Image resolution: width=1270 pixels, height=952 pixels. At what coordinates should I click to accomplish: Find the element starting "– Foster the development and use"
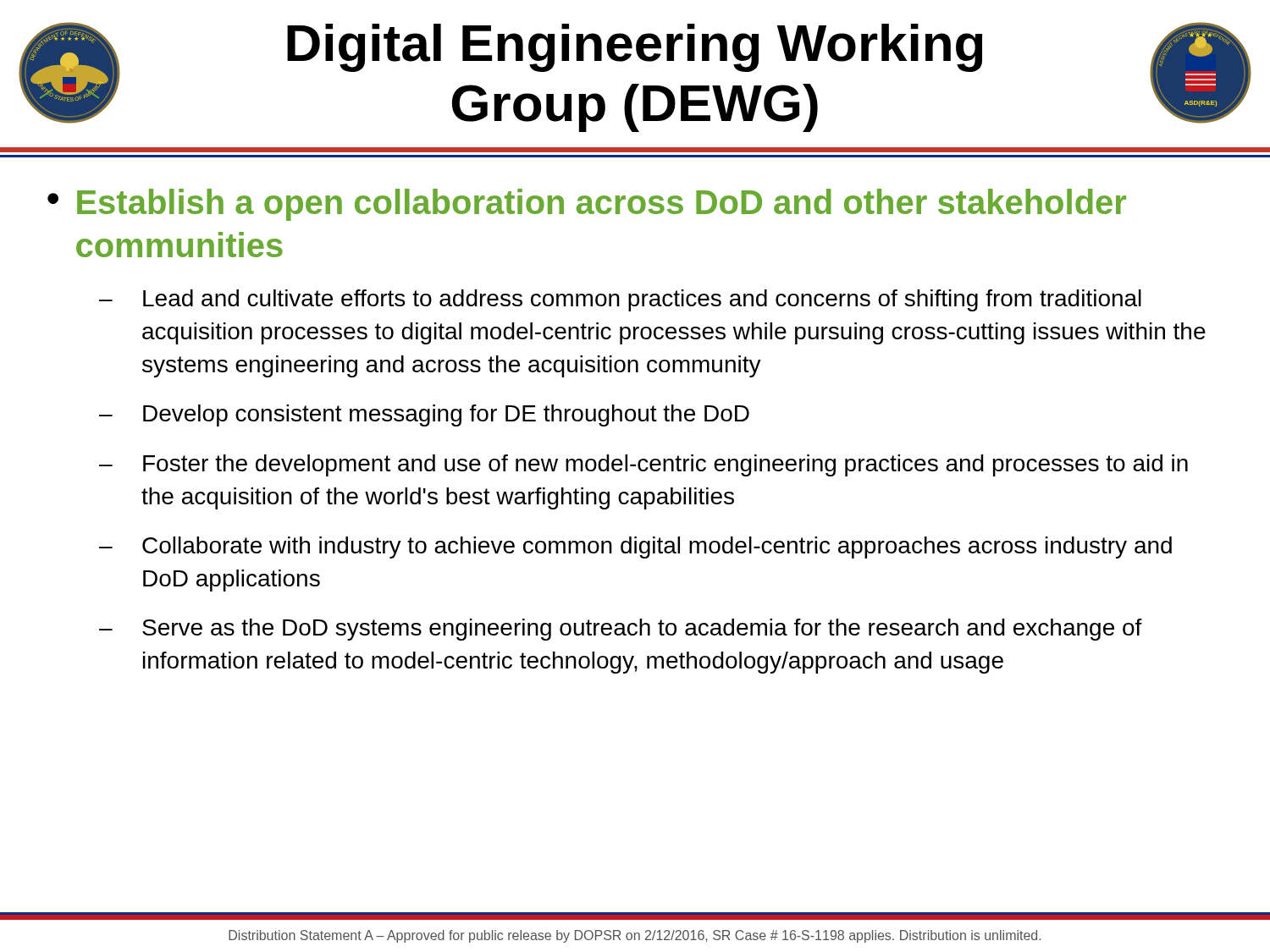click(661, 480)
